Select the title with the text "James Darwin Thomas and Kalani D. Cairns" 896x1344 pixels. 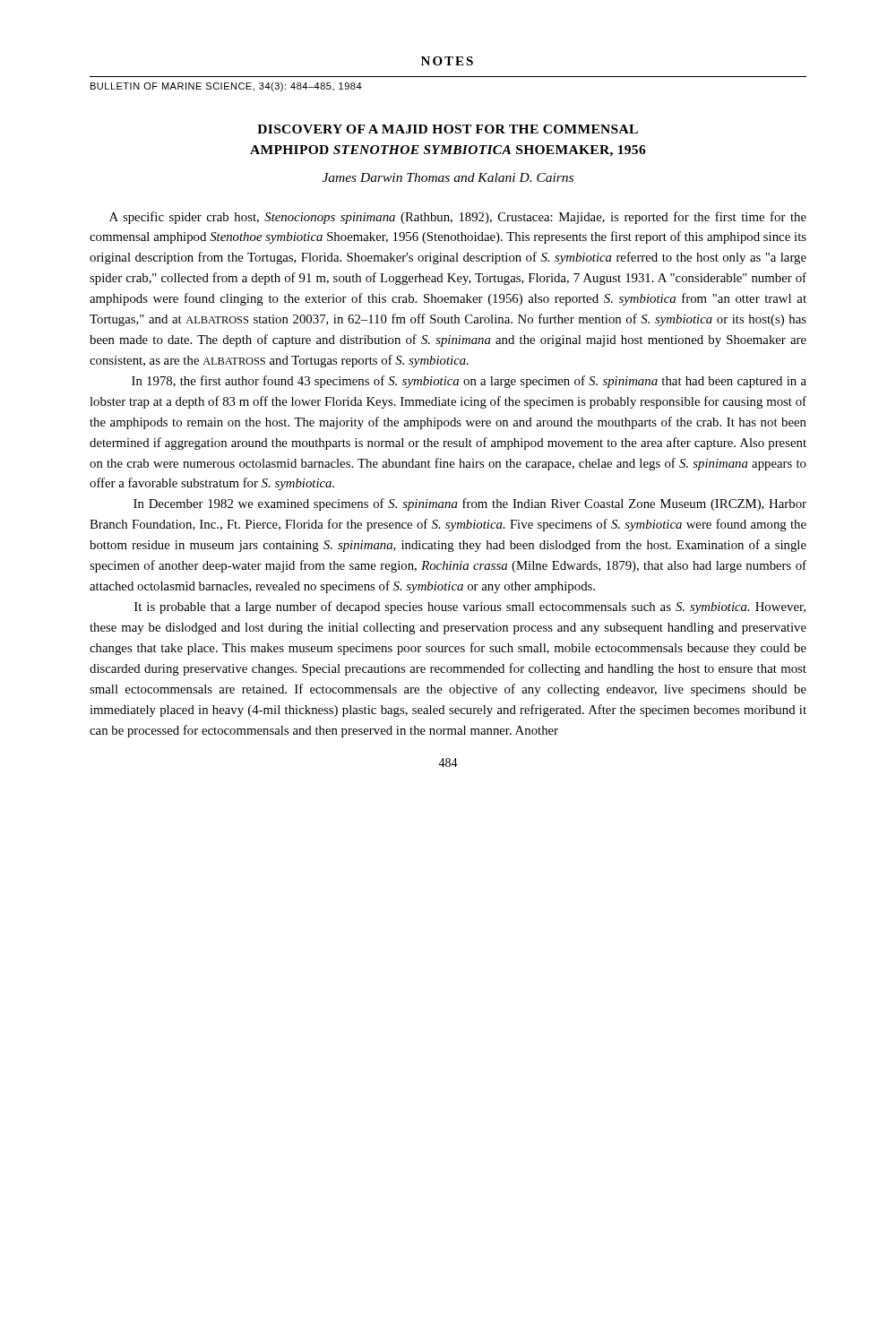click(x=448, y=177)
